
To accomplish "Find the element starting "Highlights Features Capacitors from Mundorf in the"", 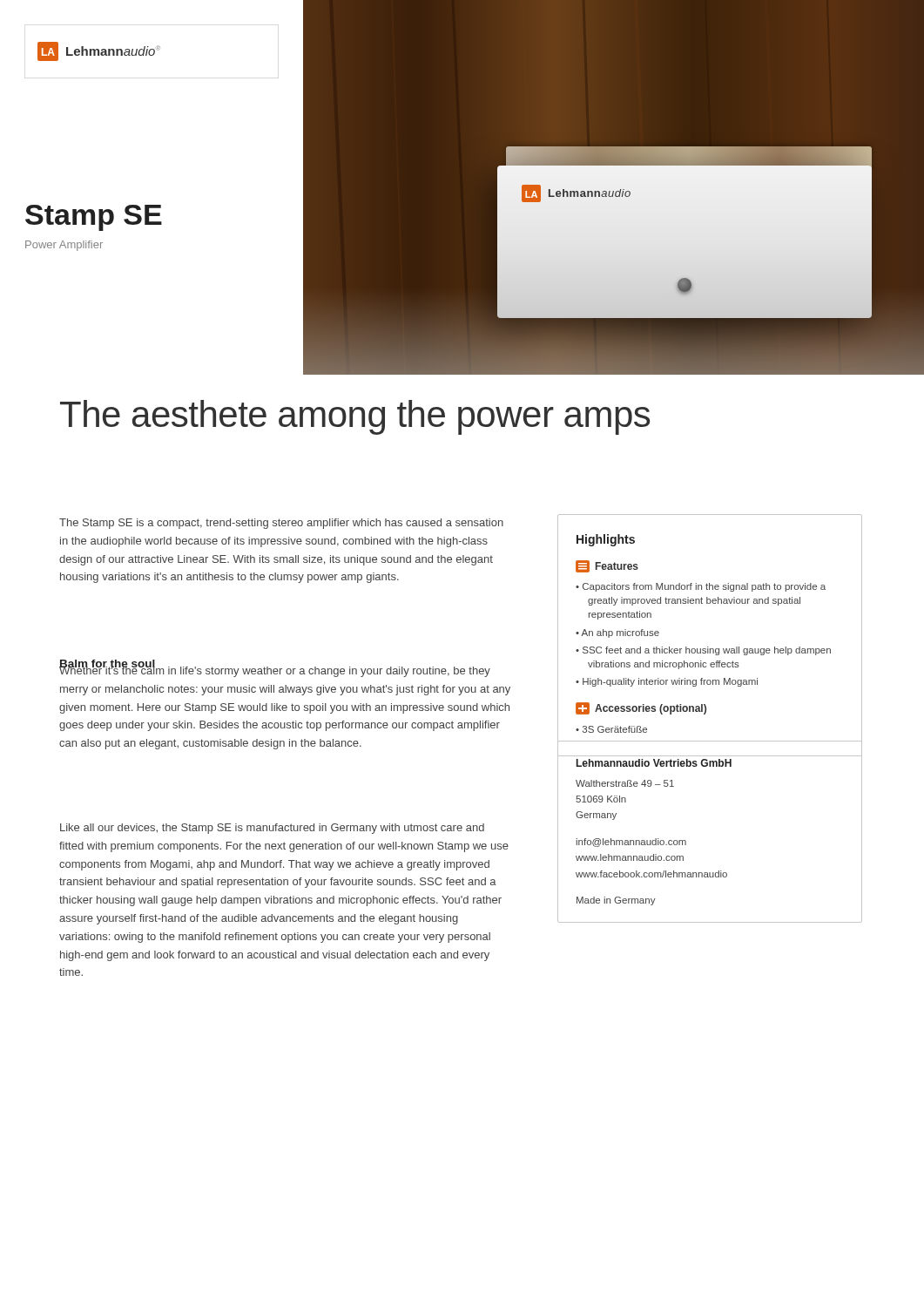I will tap(710, 635).
